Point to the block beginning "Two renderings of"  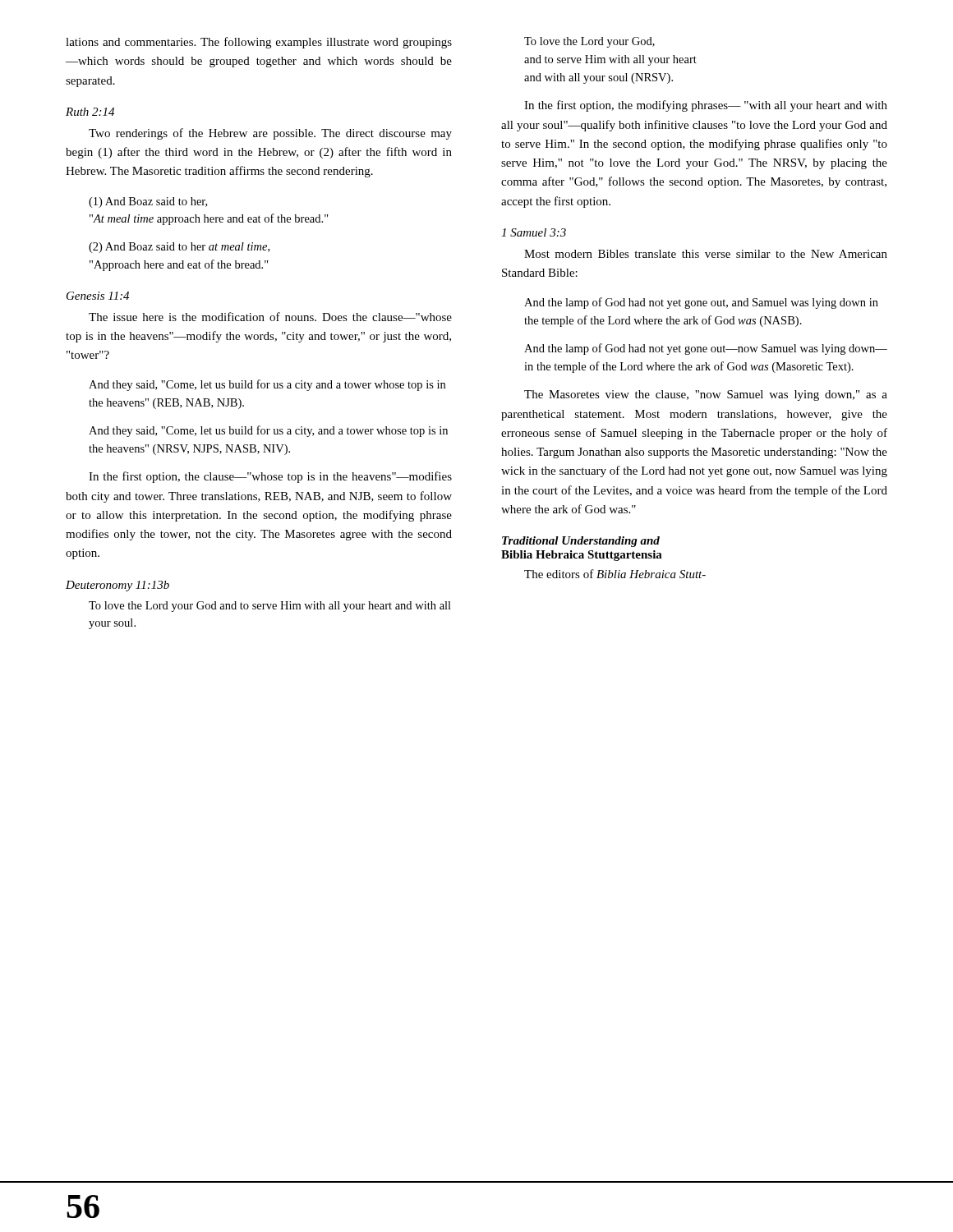pos(259,152)
